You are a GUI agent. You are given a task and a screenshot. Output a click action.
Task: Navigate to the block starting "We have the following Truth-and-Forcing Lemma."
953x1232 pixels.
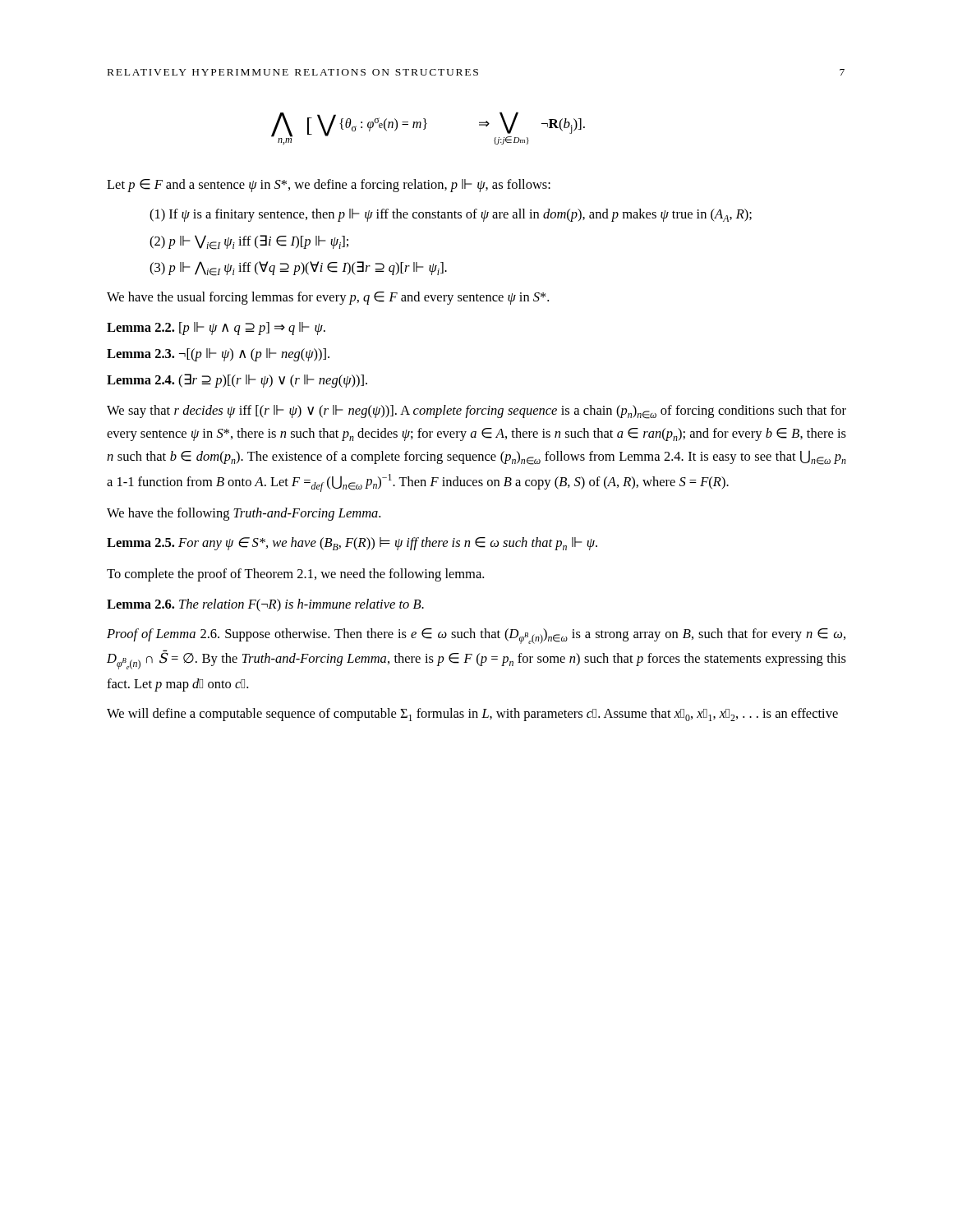(x=244, y=513)
